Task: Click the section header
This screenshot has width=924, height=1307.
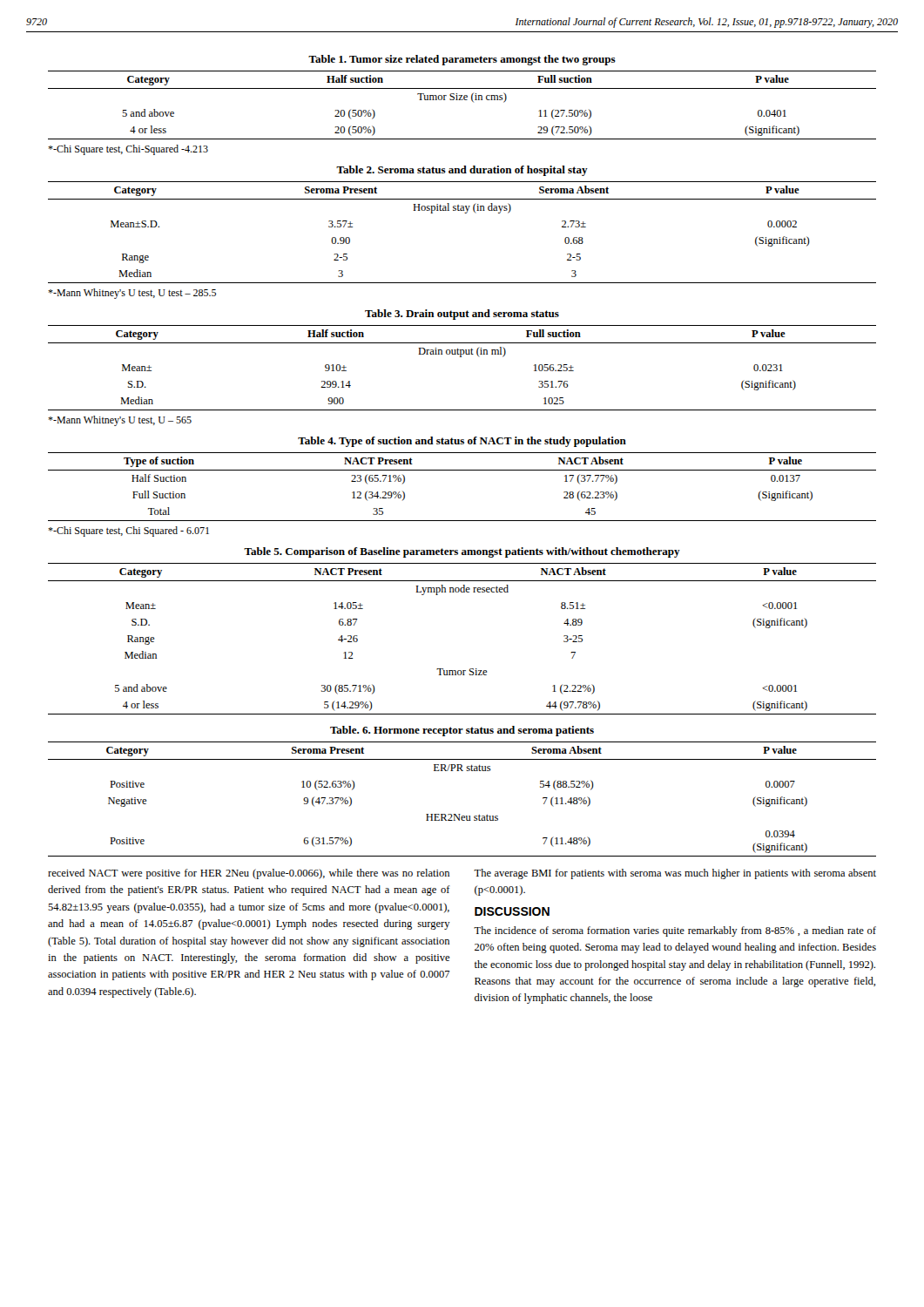Action: point(512,911)
